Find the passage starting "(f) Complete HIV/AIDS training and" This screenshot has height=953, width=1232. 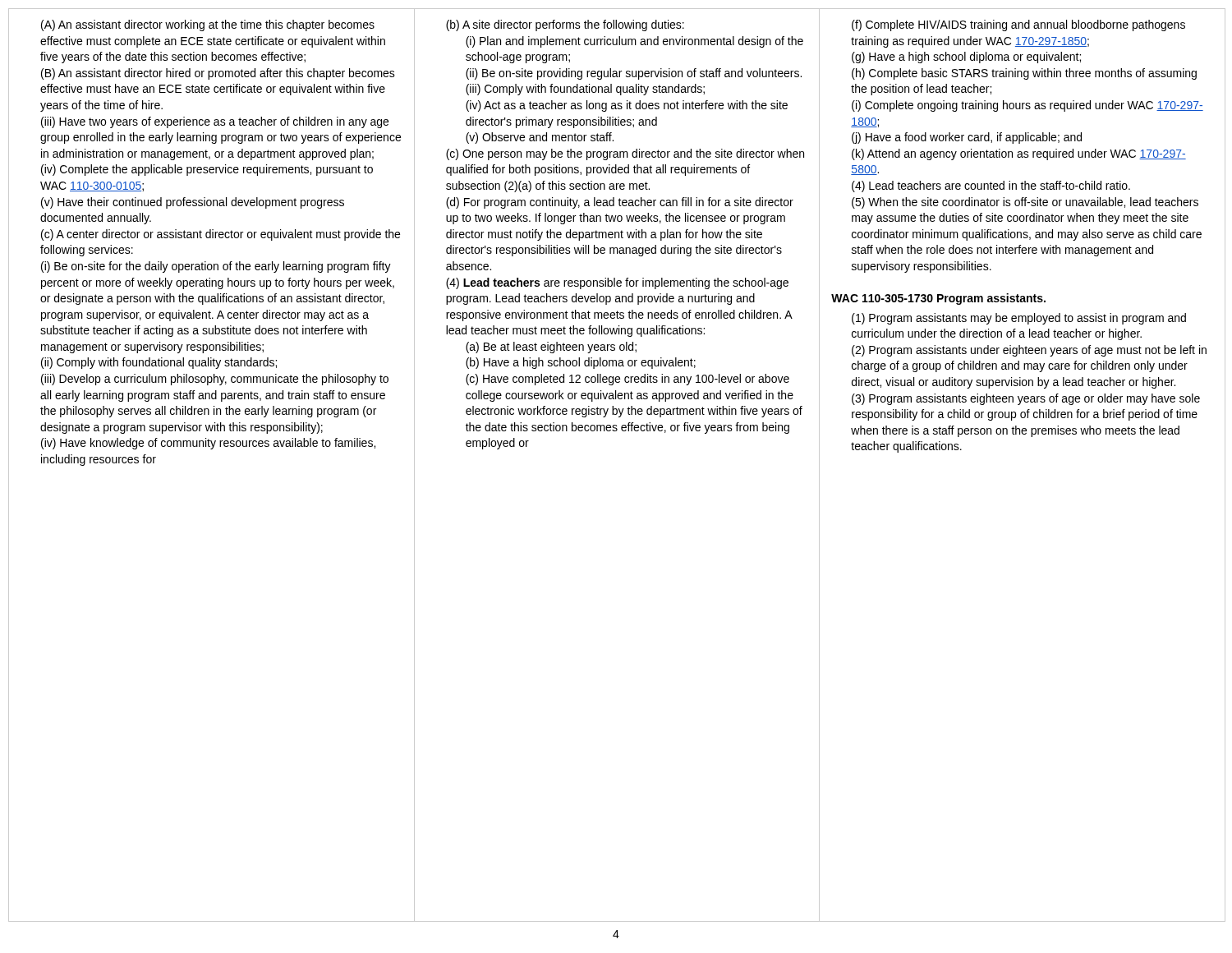(1032, 146)
